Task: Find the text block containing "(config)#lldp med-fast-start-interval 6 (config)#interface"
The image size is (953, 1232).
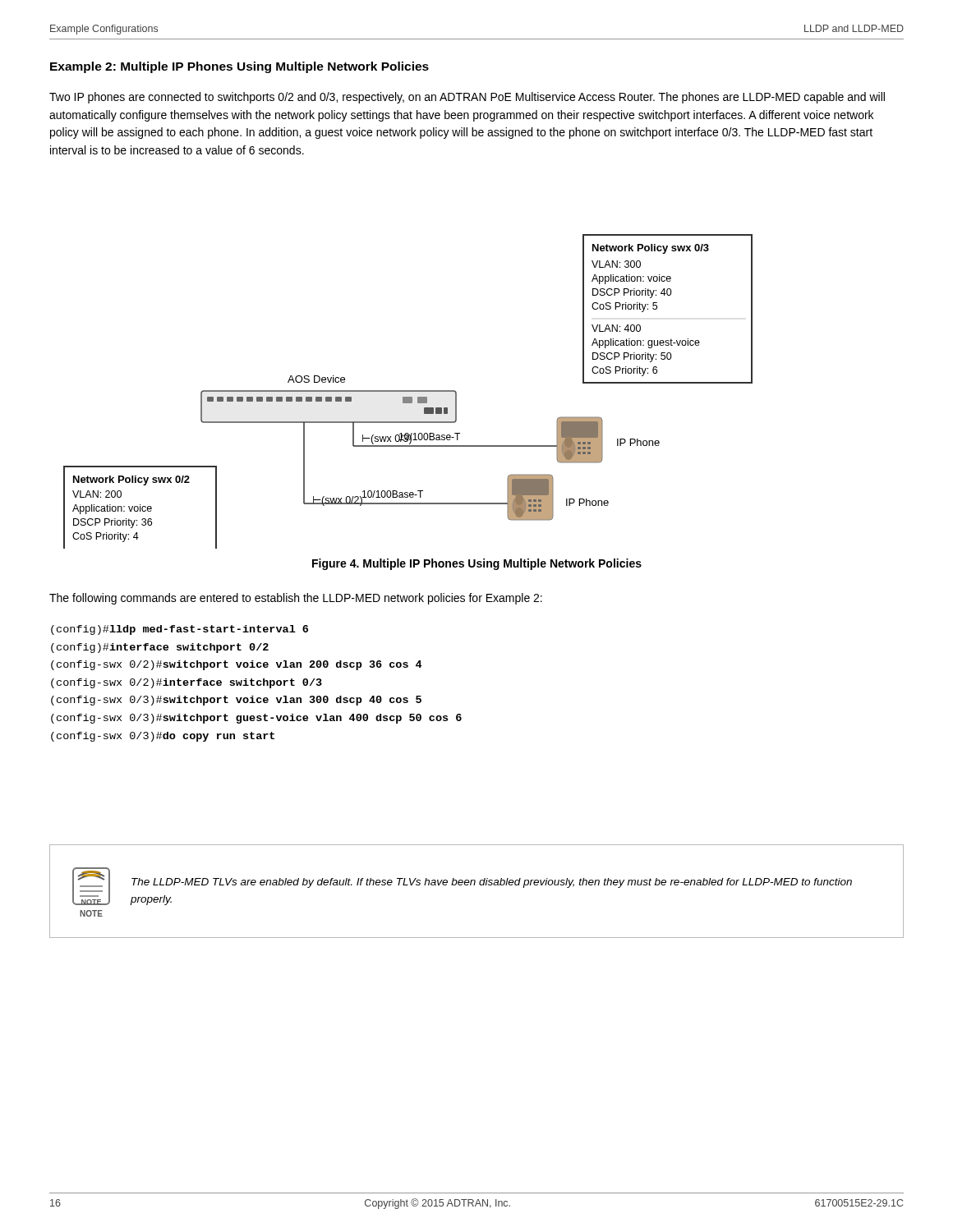Action: point(180,630)
